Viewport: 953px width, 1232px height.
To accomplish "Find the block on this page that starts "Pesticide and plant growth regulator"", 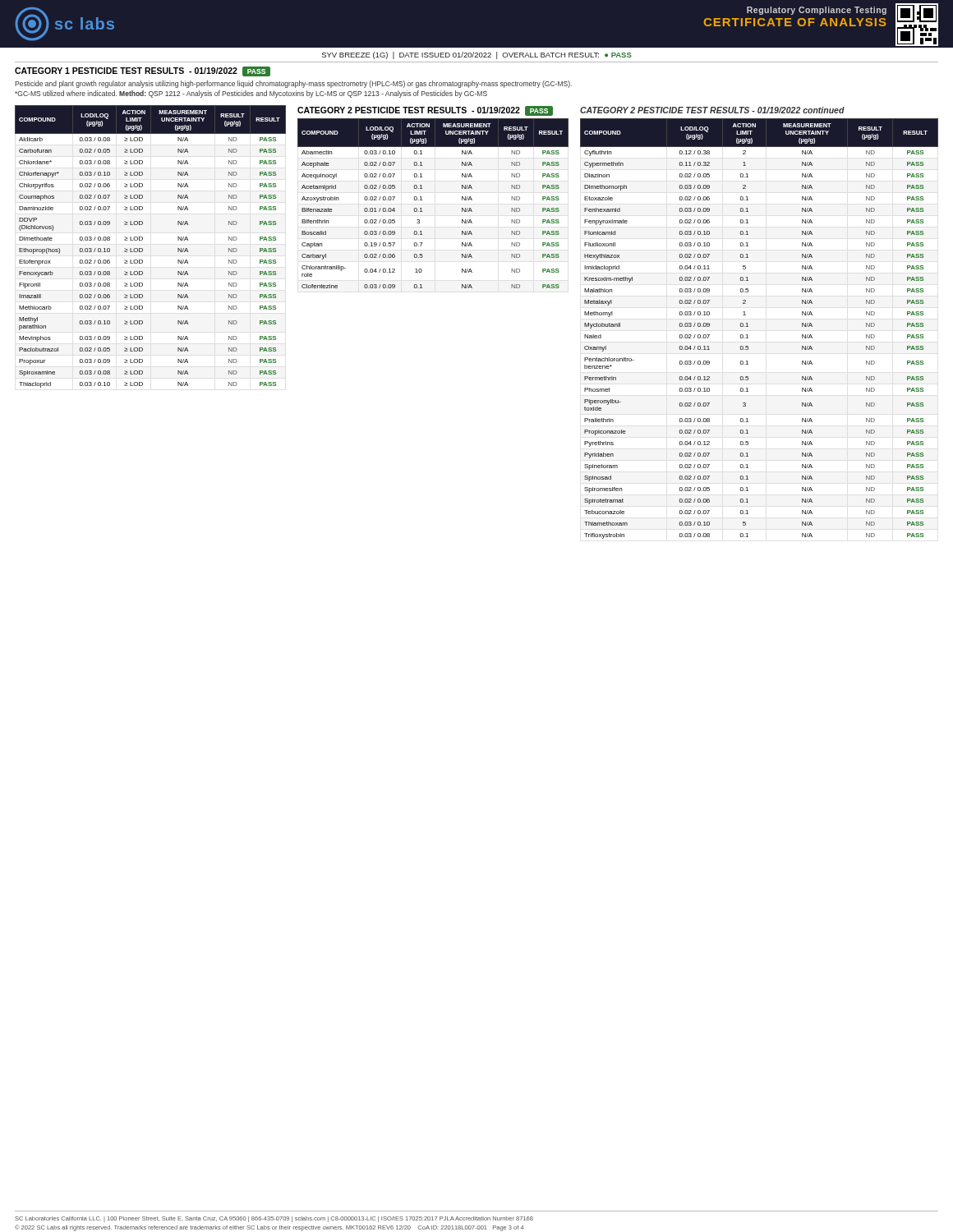I will pos(293,89).
